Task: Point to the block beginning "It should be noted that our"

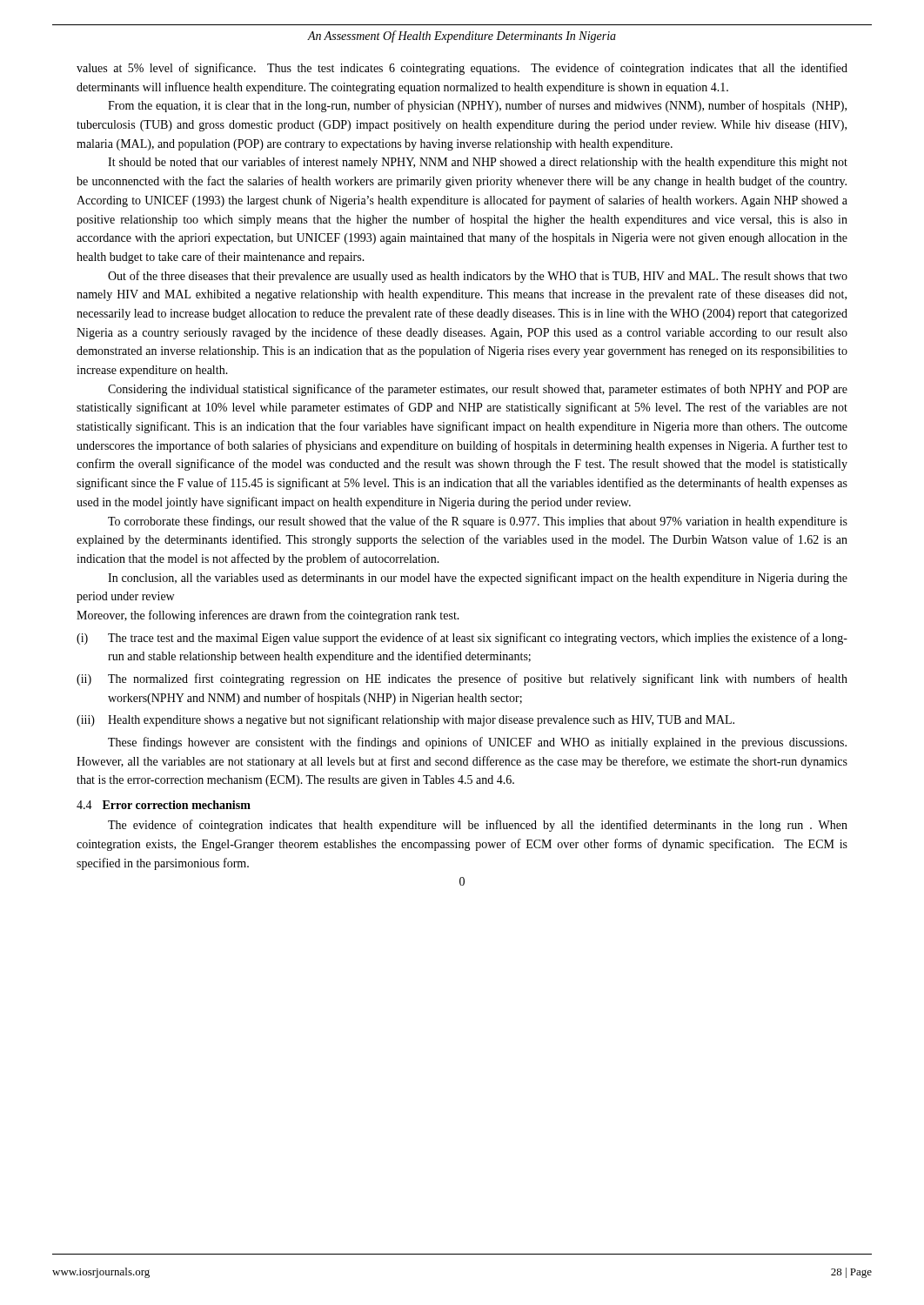Action: [x=462, y=210]
